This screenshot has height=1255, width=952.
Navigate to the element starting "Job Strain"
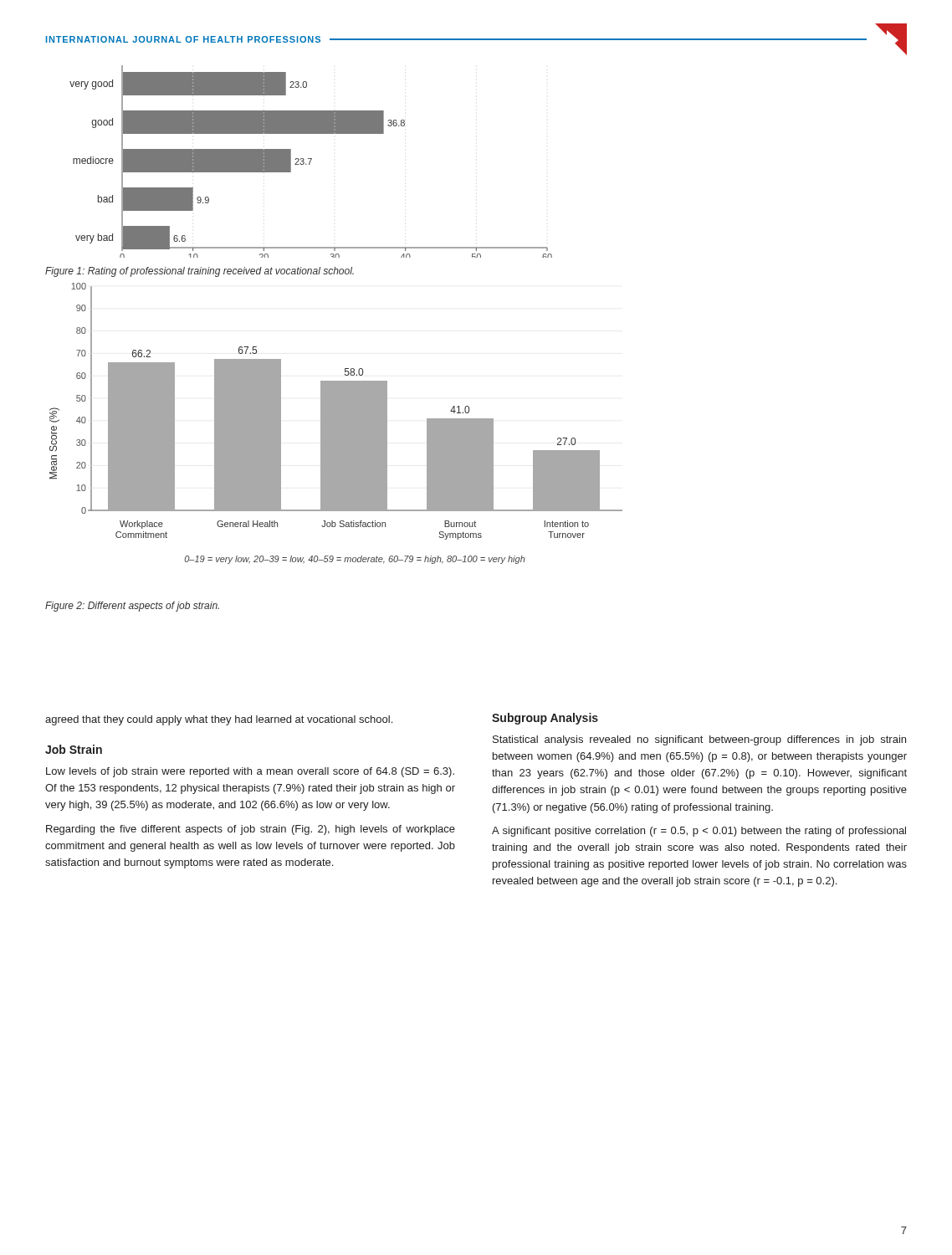(74, 750)
